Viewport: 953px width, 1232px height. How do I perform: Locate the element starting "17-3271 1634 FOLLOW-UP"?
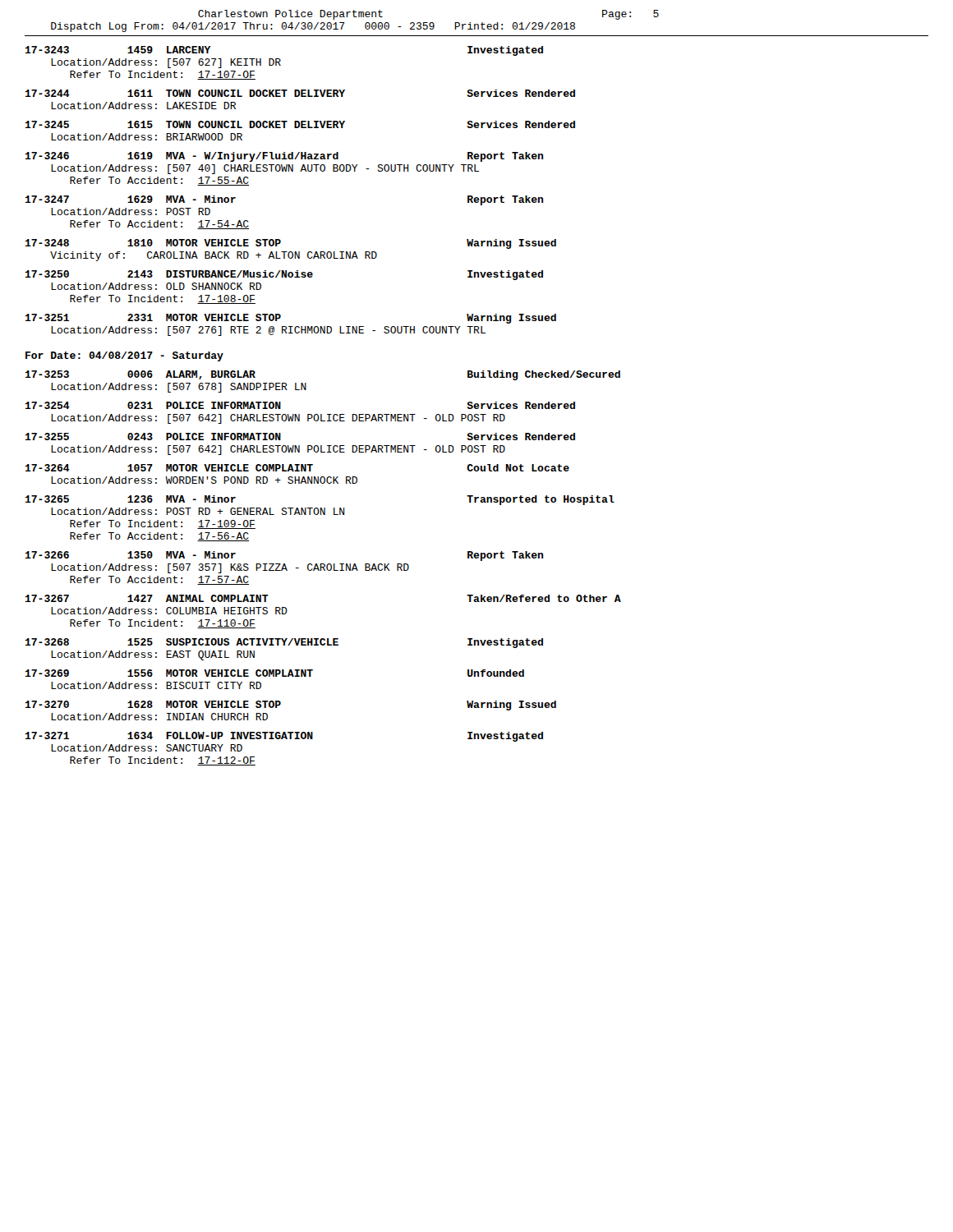point(476,749)
